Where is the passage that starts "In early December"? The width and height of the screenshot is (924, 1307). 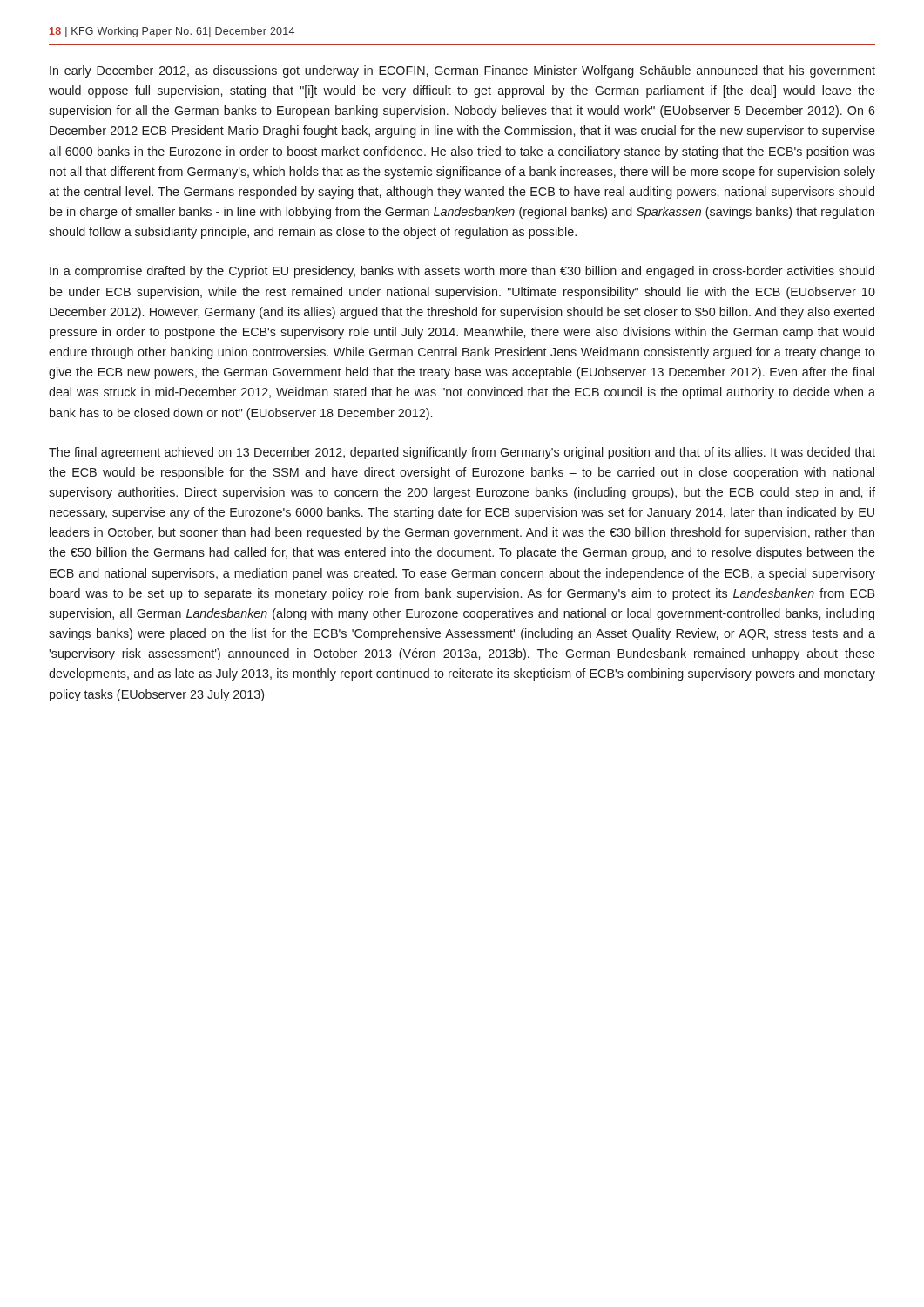click(462, 151)
